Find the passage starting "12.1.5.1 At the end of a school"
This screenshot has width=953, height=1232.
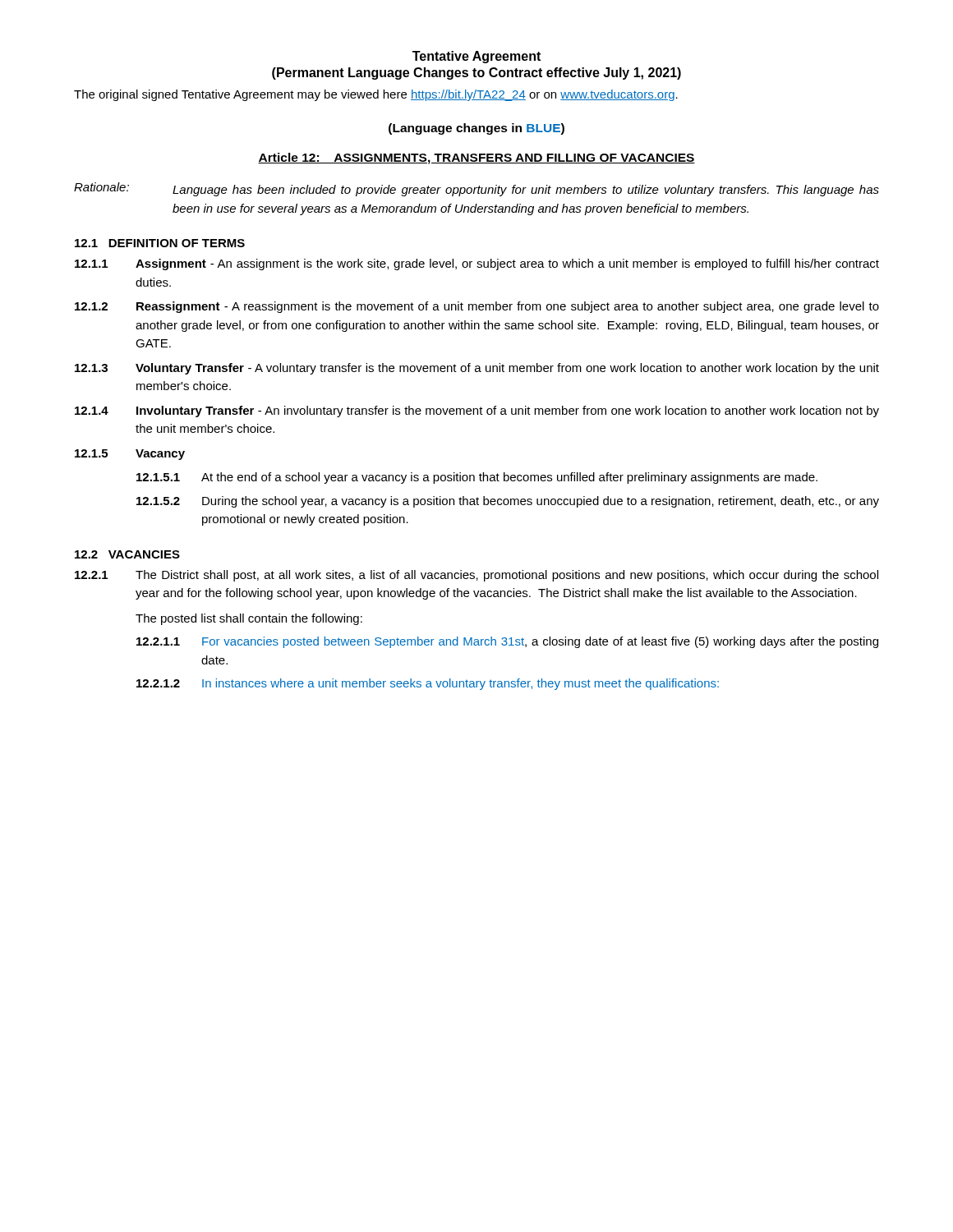tap(507, 477)
